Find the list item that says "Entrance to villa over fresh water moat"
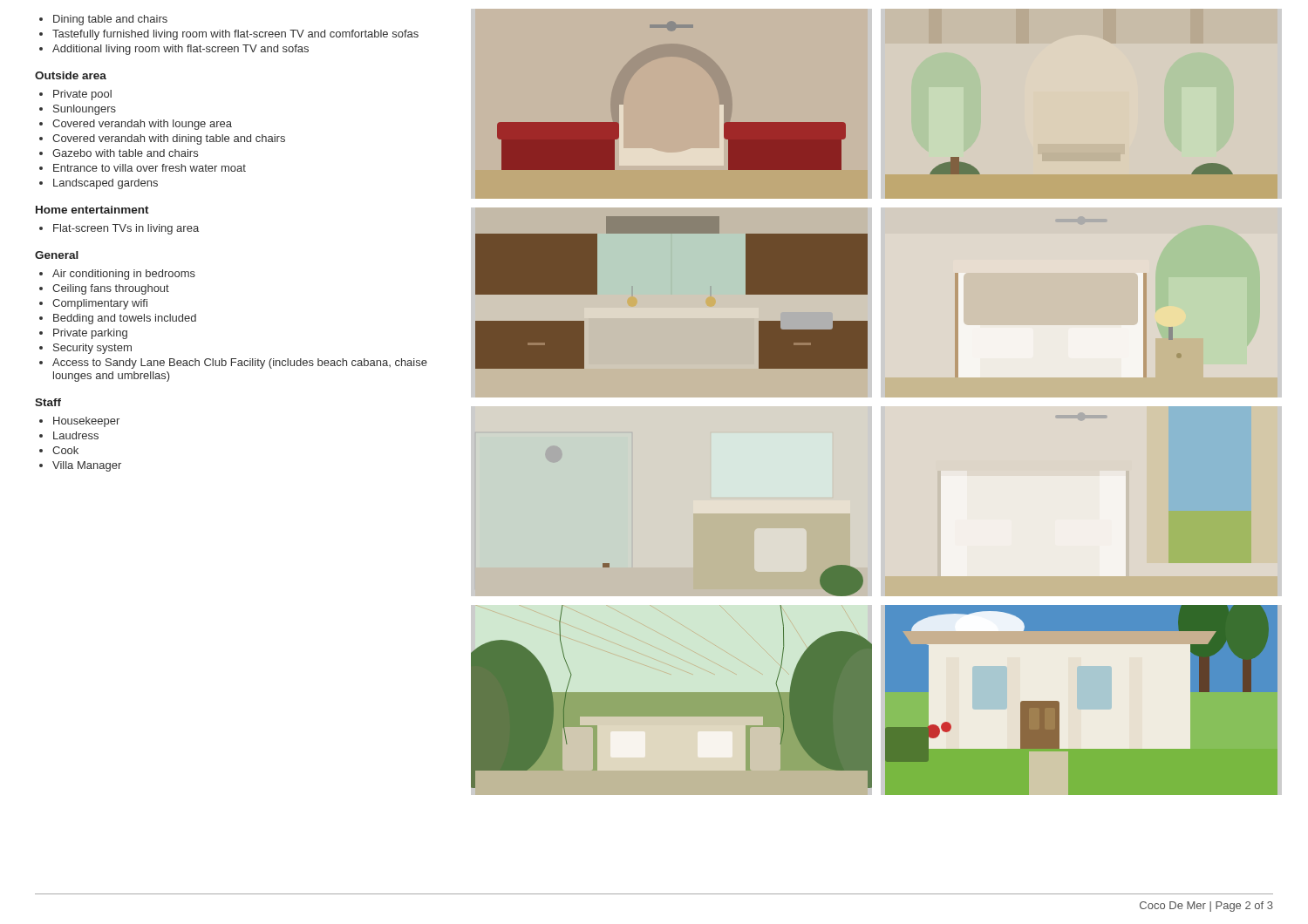 pos(253,168)
